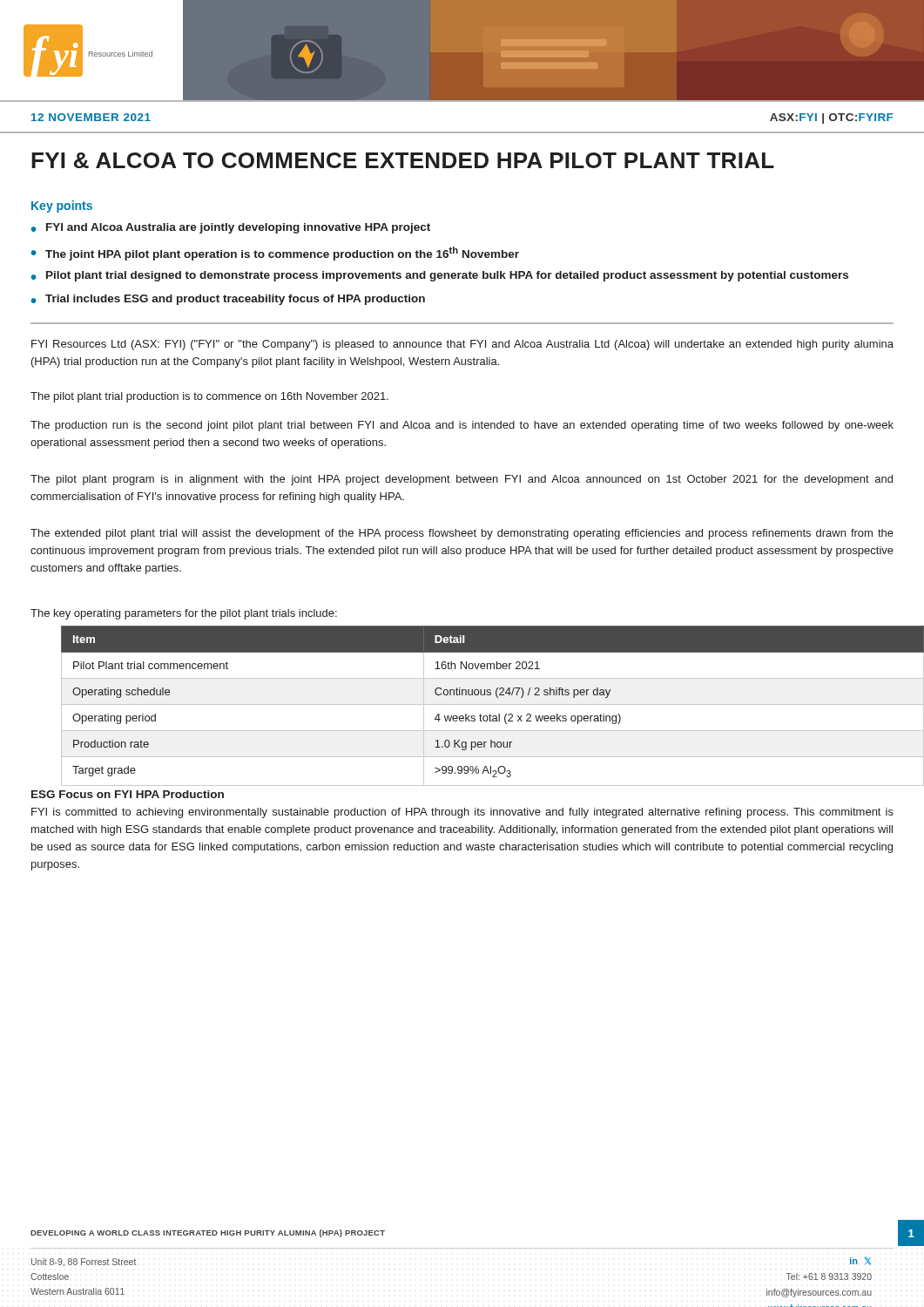Select the block starting "• Trial includes ESG and product traceability"
The height and width of the screenshot is (1307, 924).
tap(228, 300)
